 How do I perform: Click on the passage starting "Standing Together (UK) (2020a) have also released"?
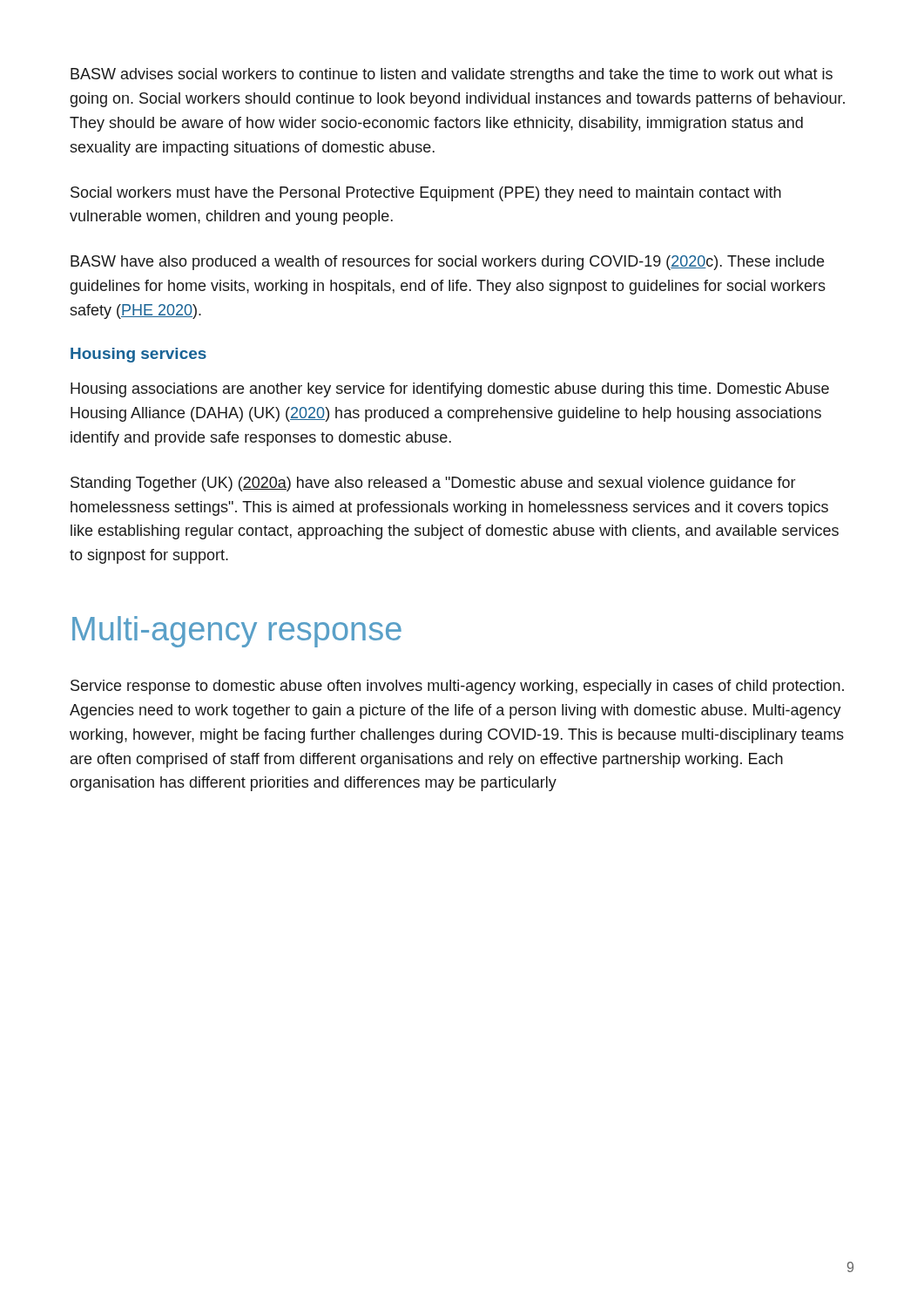click(454, 519)
